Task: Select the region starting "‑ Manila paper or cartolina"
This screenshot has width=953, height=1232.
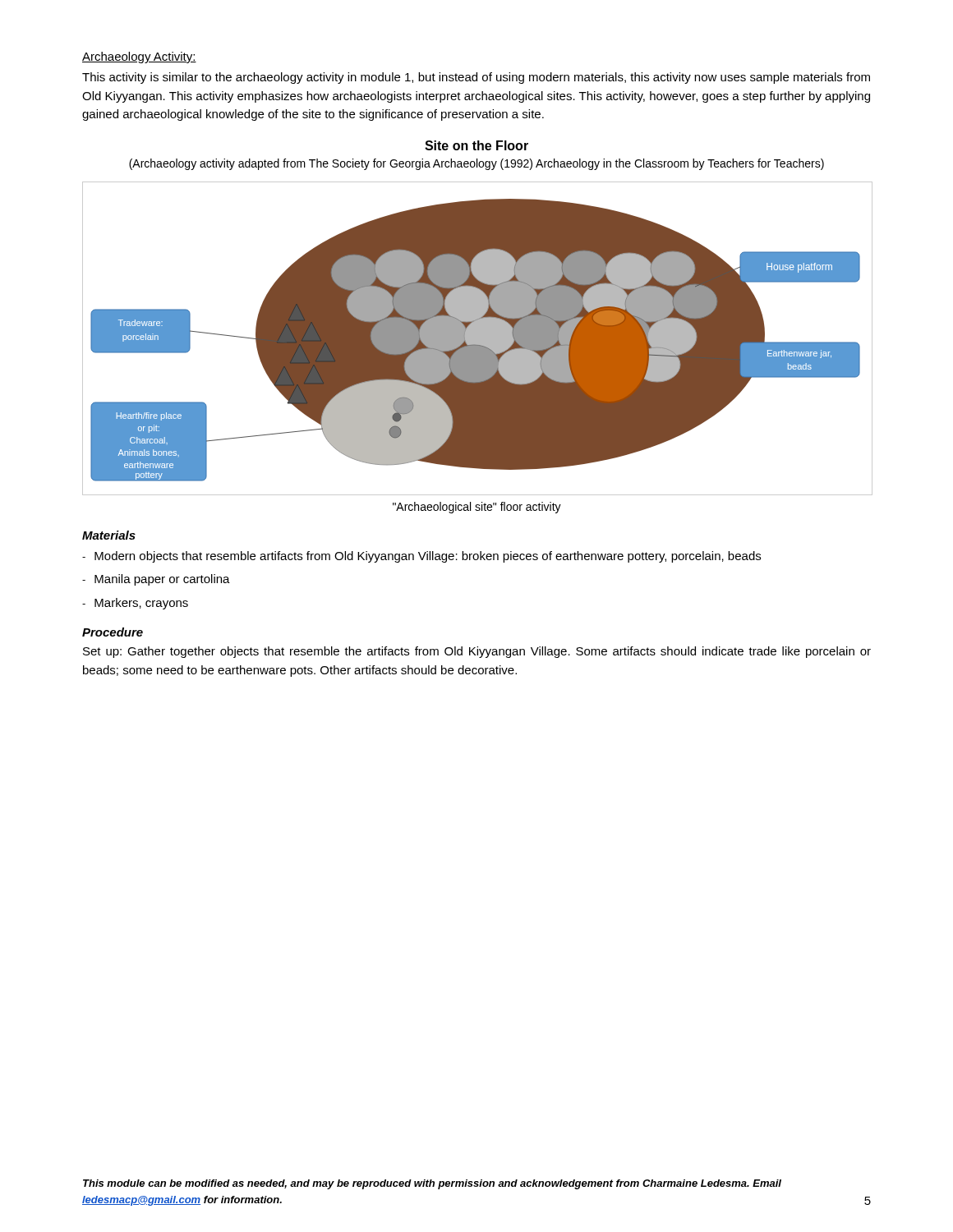Action: [x=156, y=579]
